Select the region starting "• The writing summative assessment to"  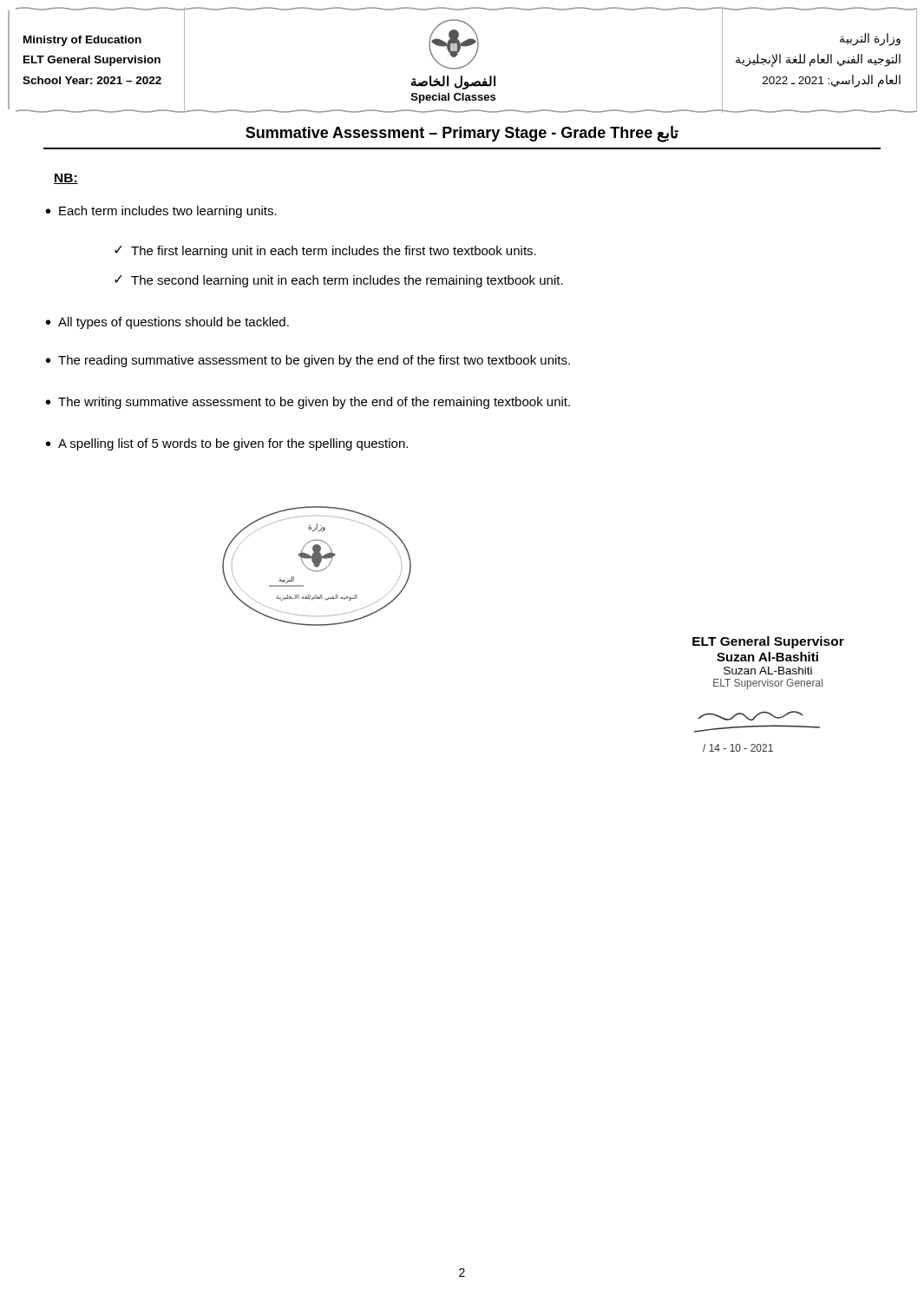(308, 402)
